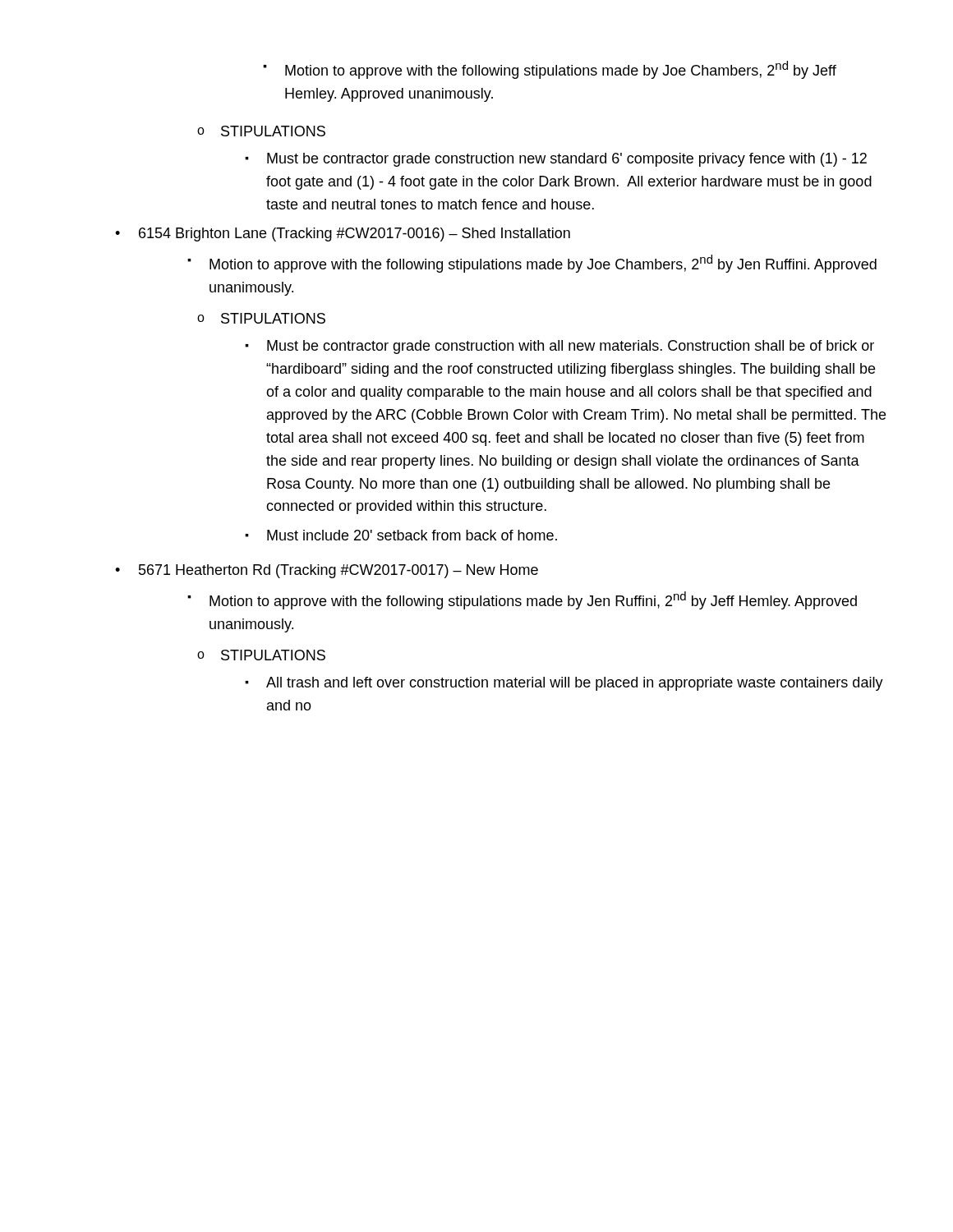Point to the block beginning "STIPULATIONS Must be contractor grade construction new"

click(x=542, y=168)
